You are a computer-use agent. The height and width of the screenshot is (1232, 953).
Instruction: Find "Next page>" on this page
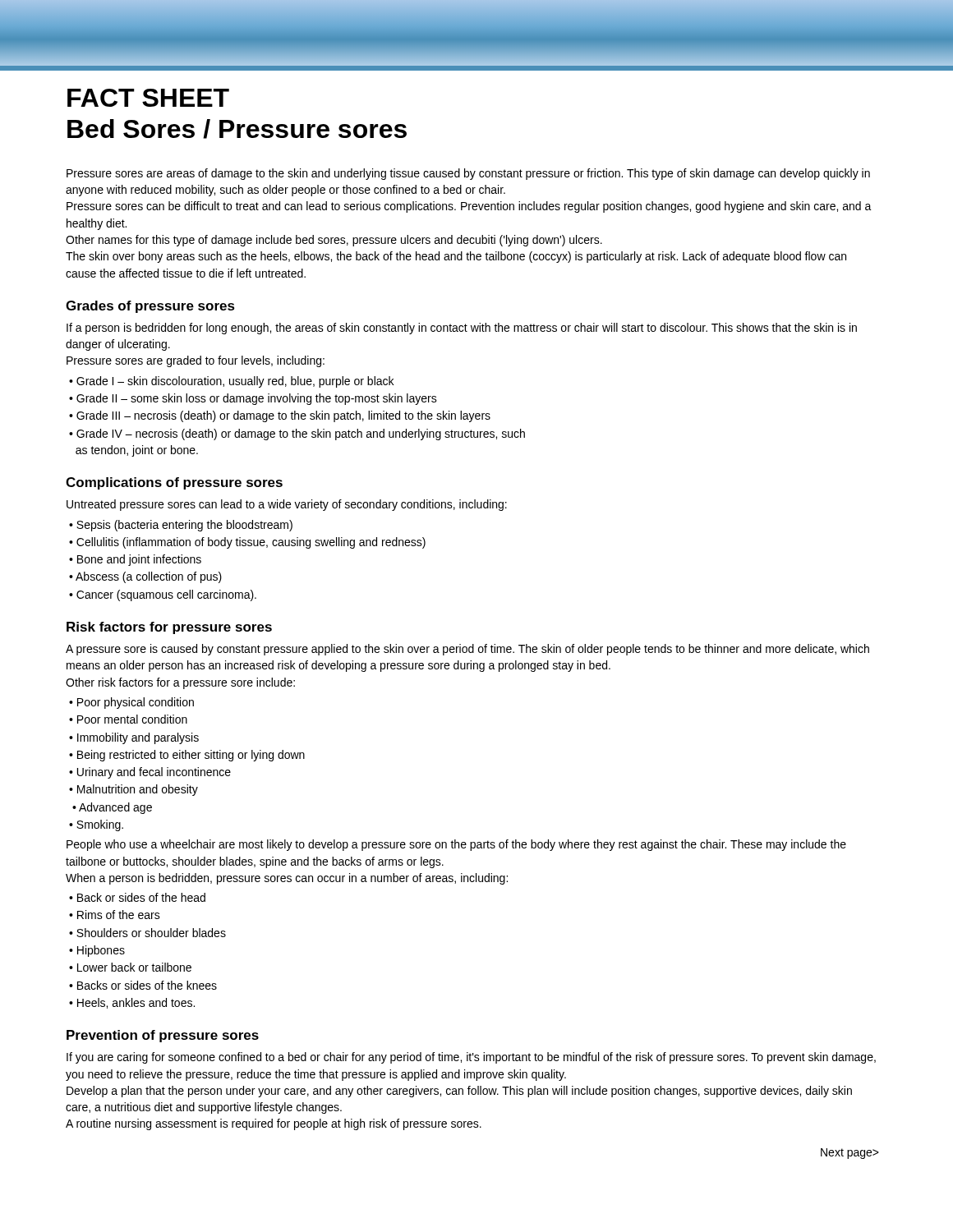click(849, 1152)
